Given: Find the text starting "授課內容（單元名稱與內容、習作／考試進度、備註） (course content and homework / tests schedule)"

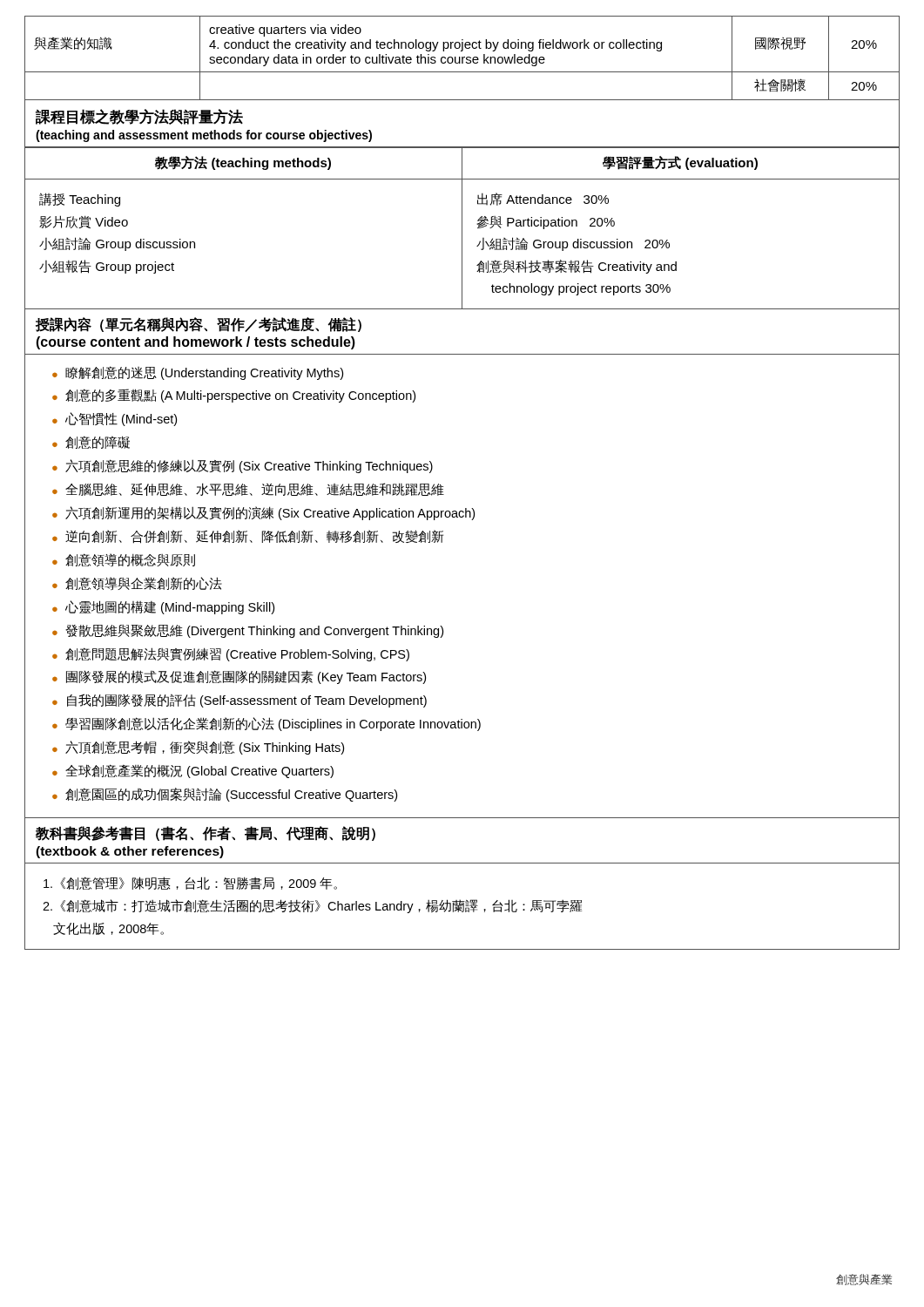Looking at the screenshot, I should tap(203, 333).
